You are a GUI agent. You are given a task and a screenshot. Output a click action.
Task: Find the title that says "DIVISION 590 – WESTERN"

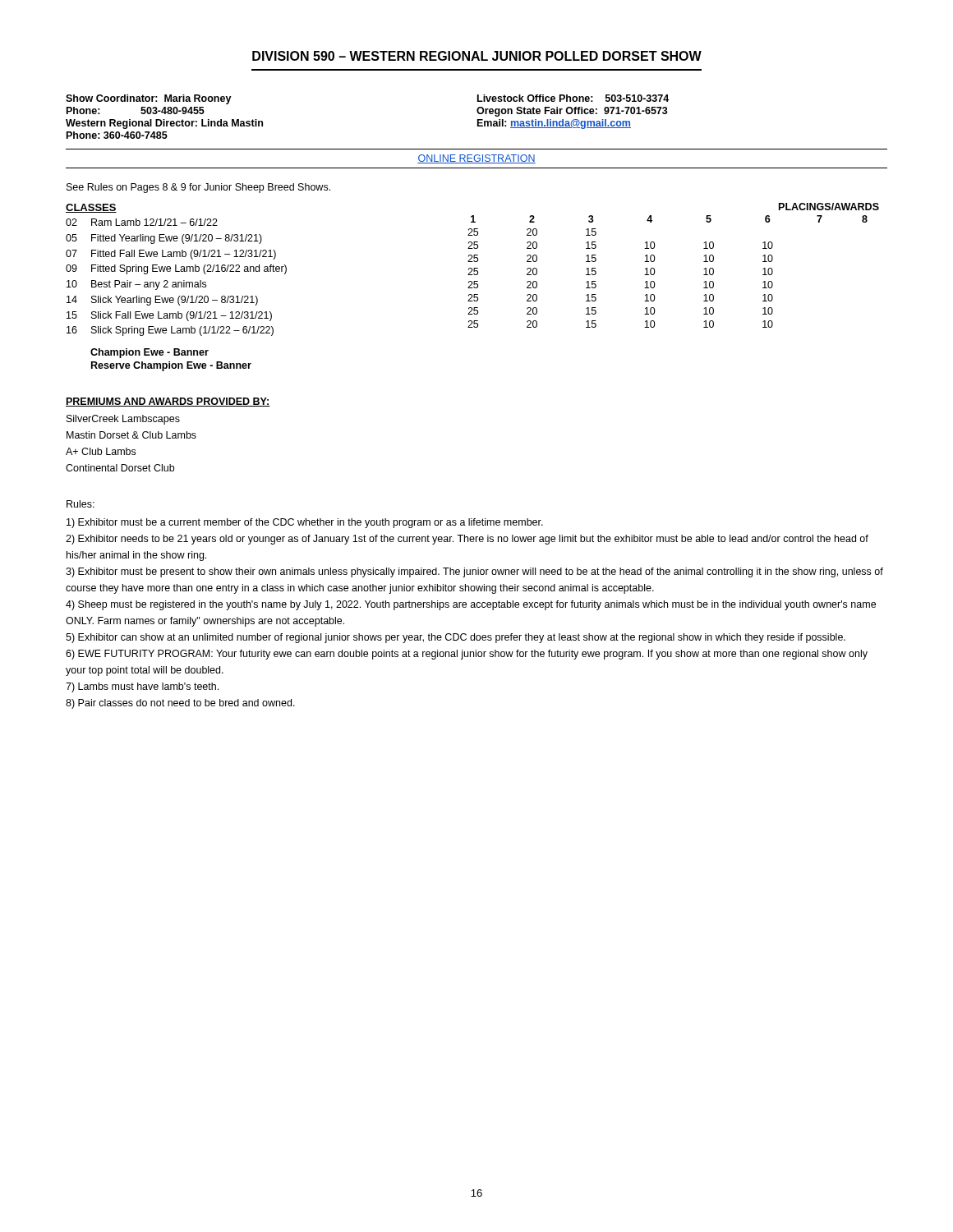tap(476, 60)
